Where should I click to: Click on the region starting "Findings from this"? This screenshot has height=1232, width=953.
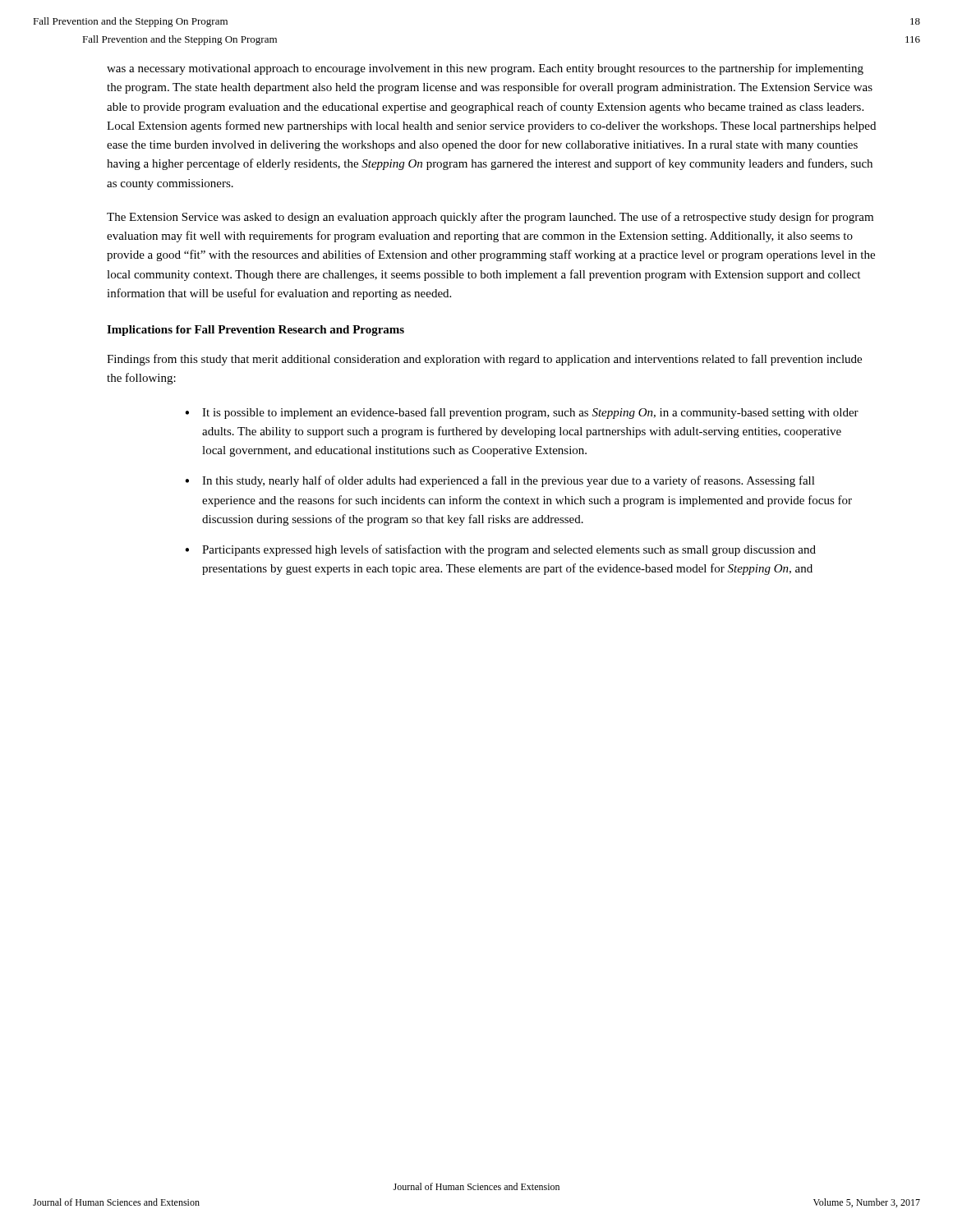[x=485, y=368]
